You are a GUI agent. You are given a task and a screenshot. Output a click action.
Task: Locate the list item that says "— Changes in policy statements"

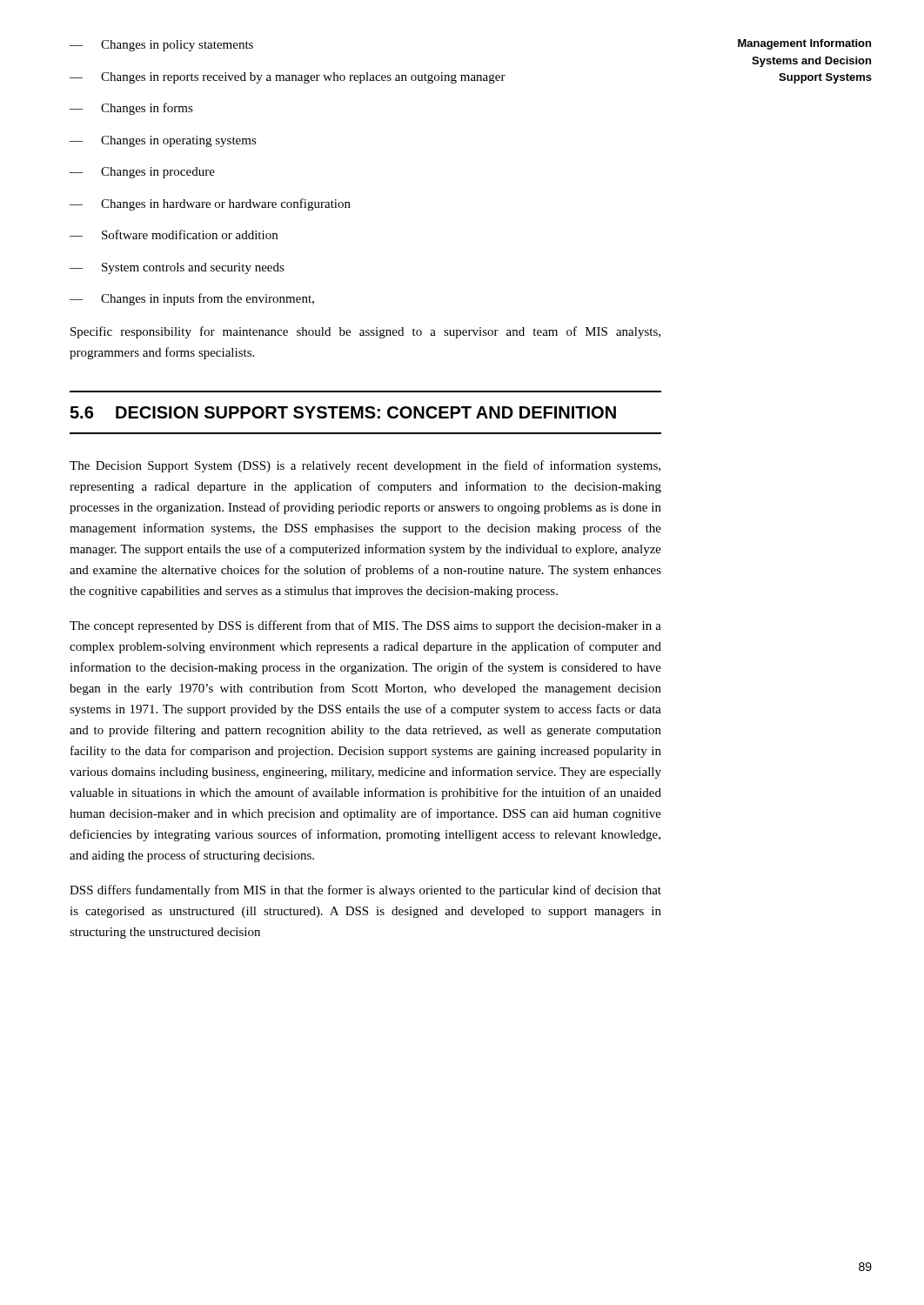(x=161, y=46)
